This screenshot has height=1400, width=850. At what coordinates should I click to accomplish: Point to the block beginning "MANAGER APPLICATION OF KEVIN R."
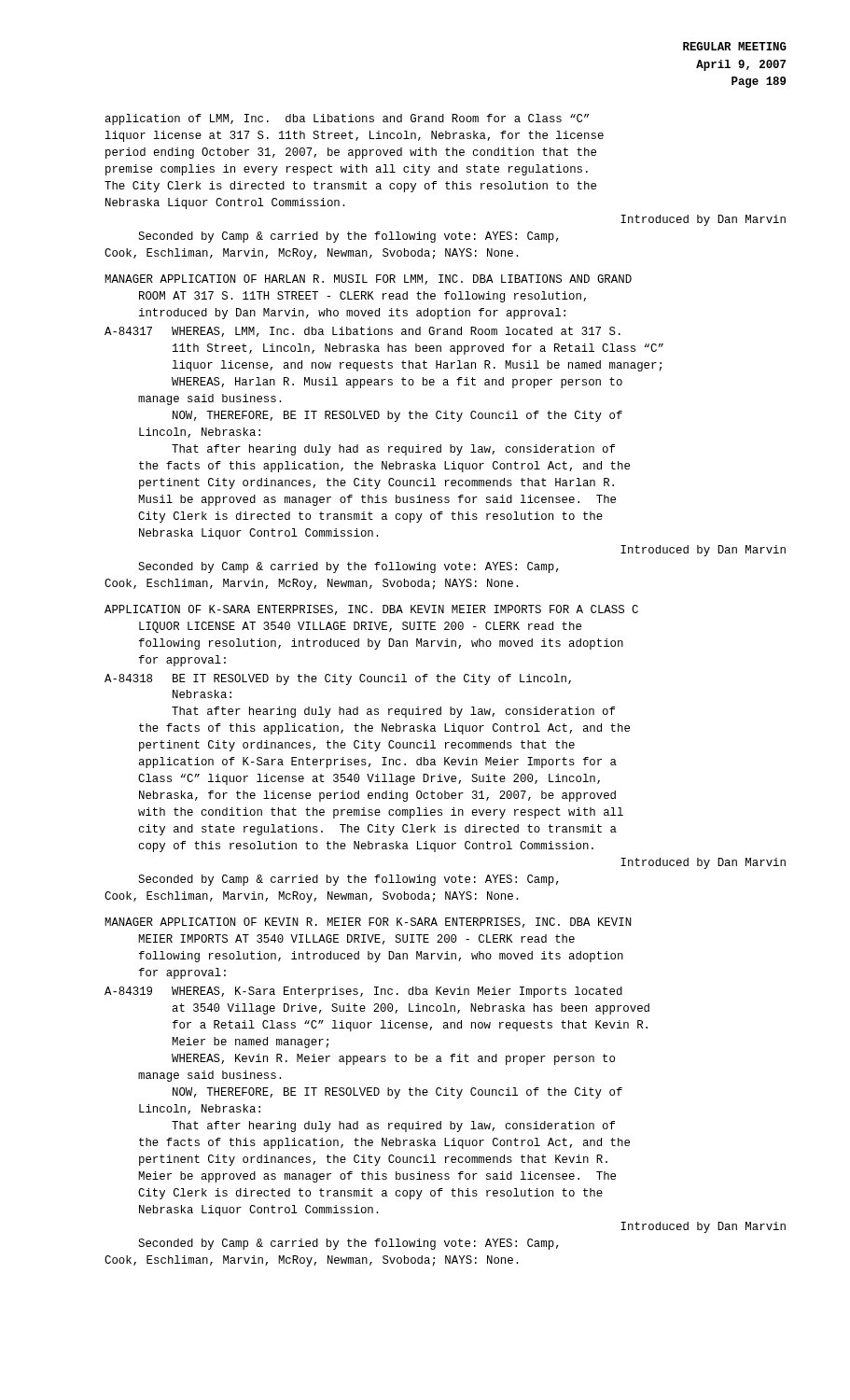pos(446,950)
